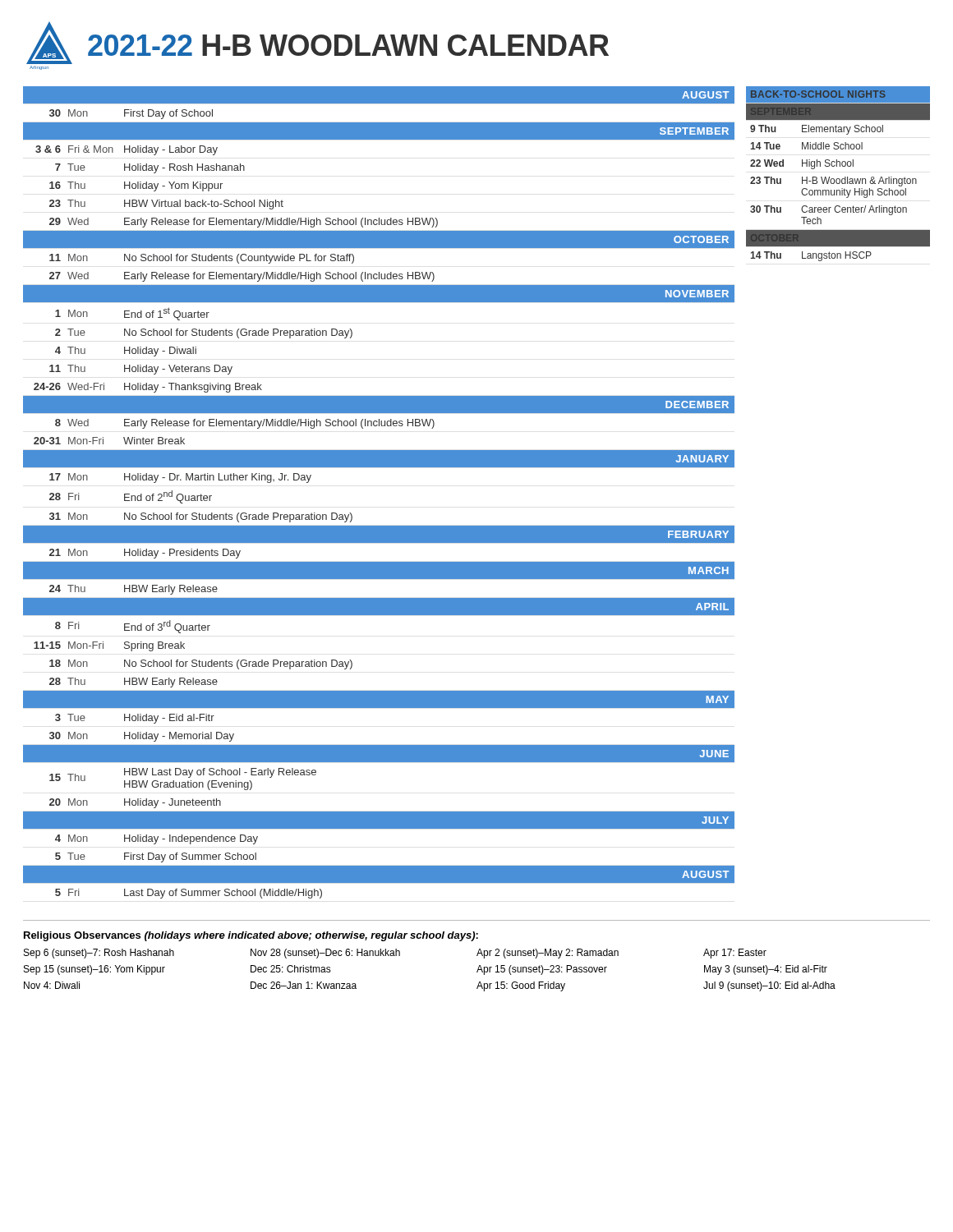Select the table that reads "Career Center/ Arlington Tech"
The image size is (953, 1232).
point(838,175)
